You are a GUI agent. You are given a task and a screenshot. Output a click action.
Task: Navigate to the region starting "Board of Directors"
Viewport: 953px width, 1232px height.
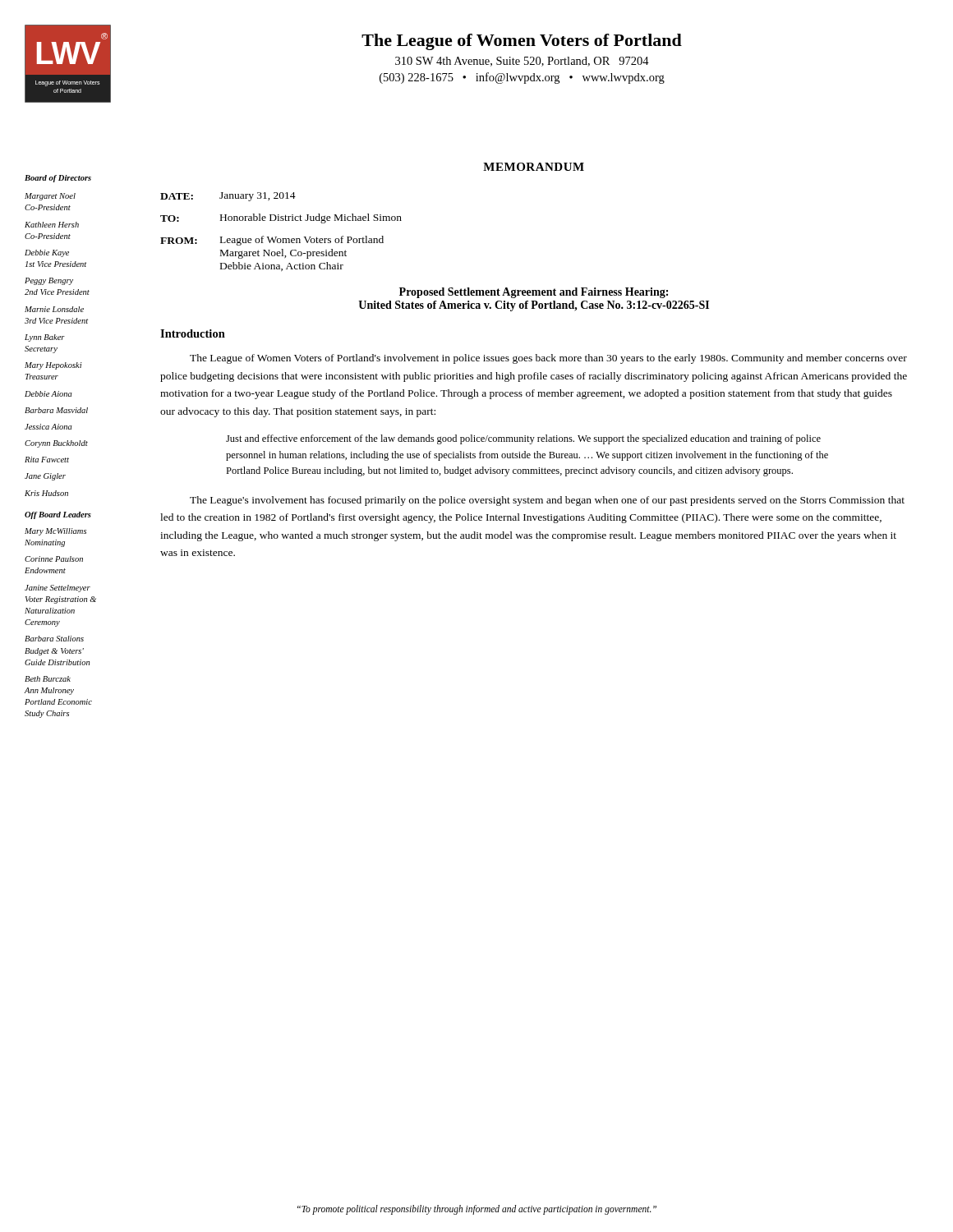point(58,178)
